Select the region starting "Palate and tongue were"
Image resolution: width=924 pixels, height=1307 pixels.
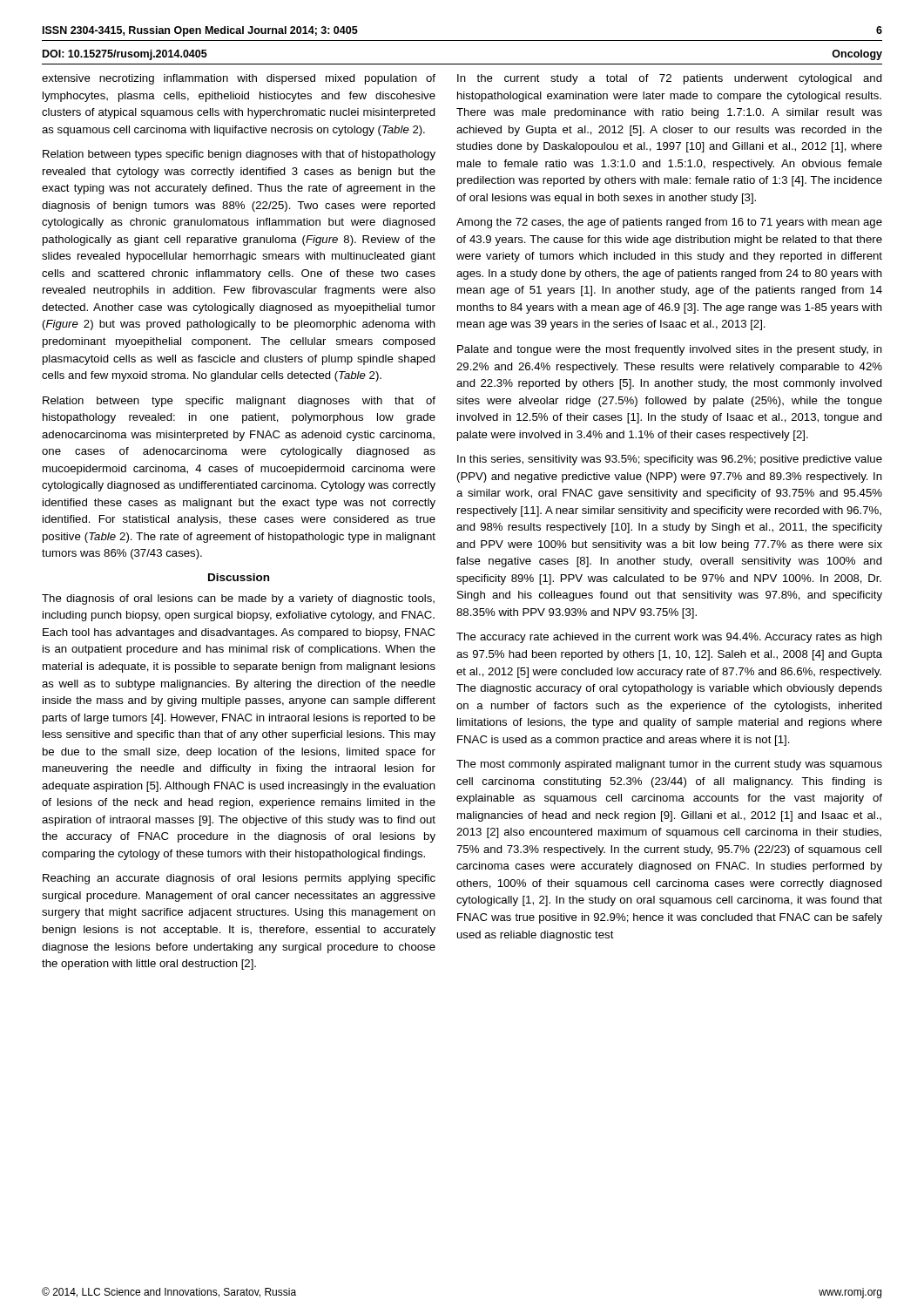[x=669, y=392]
